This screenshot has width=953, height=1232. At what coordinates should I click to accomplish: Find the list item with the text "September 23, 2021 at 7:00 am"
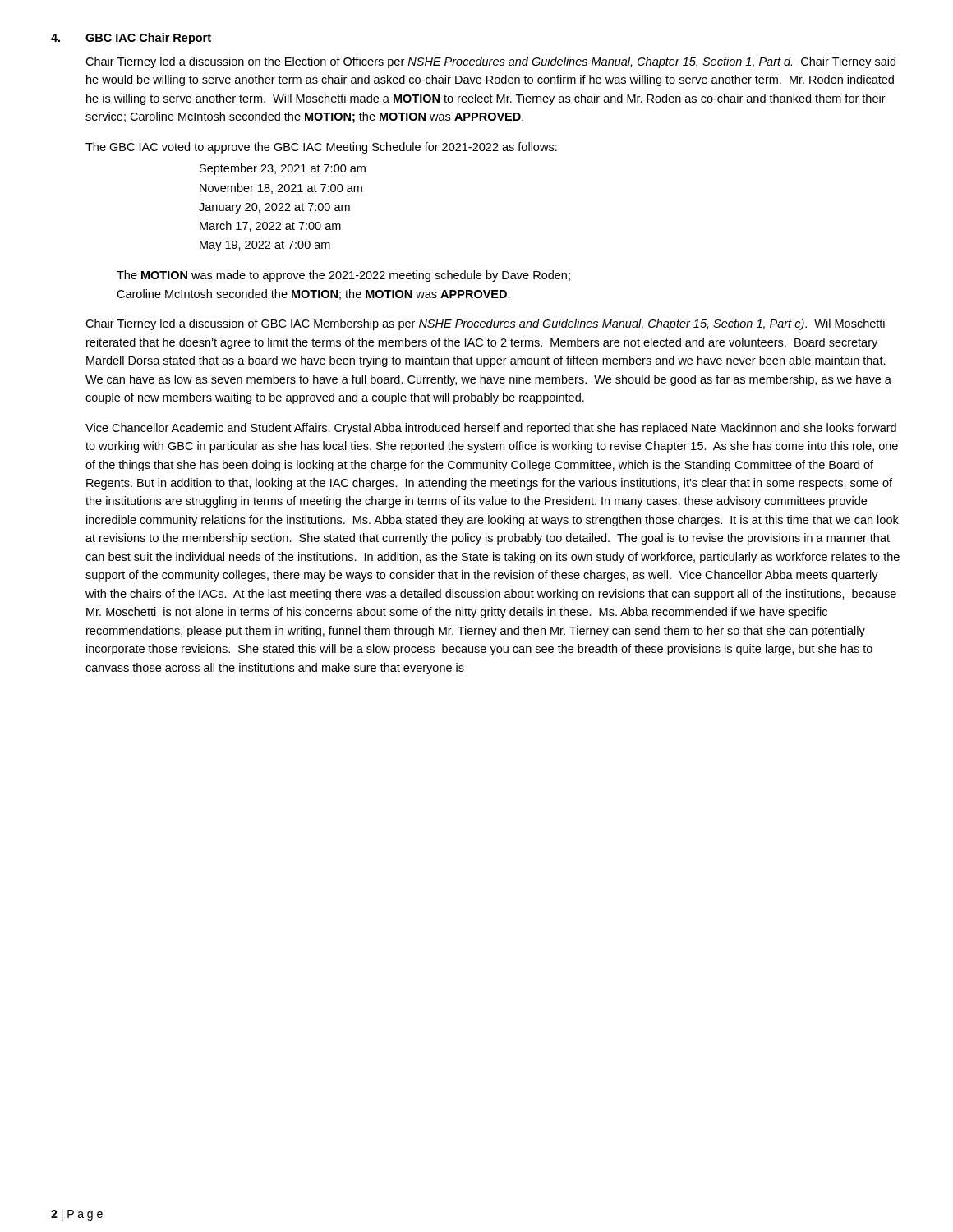coord(283,169)
